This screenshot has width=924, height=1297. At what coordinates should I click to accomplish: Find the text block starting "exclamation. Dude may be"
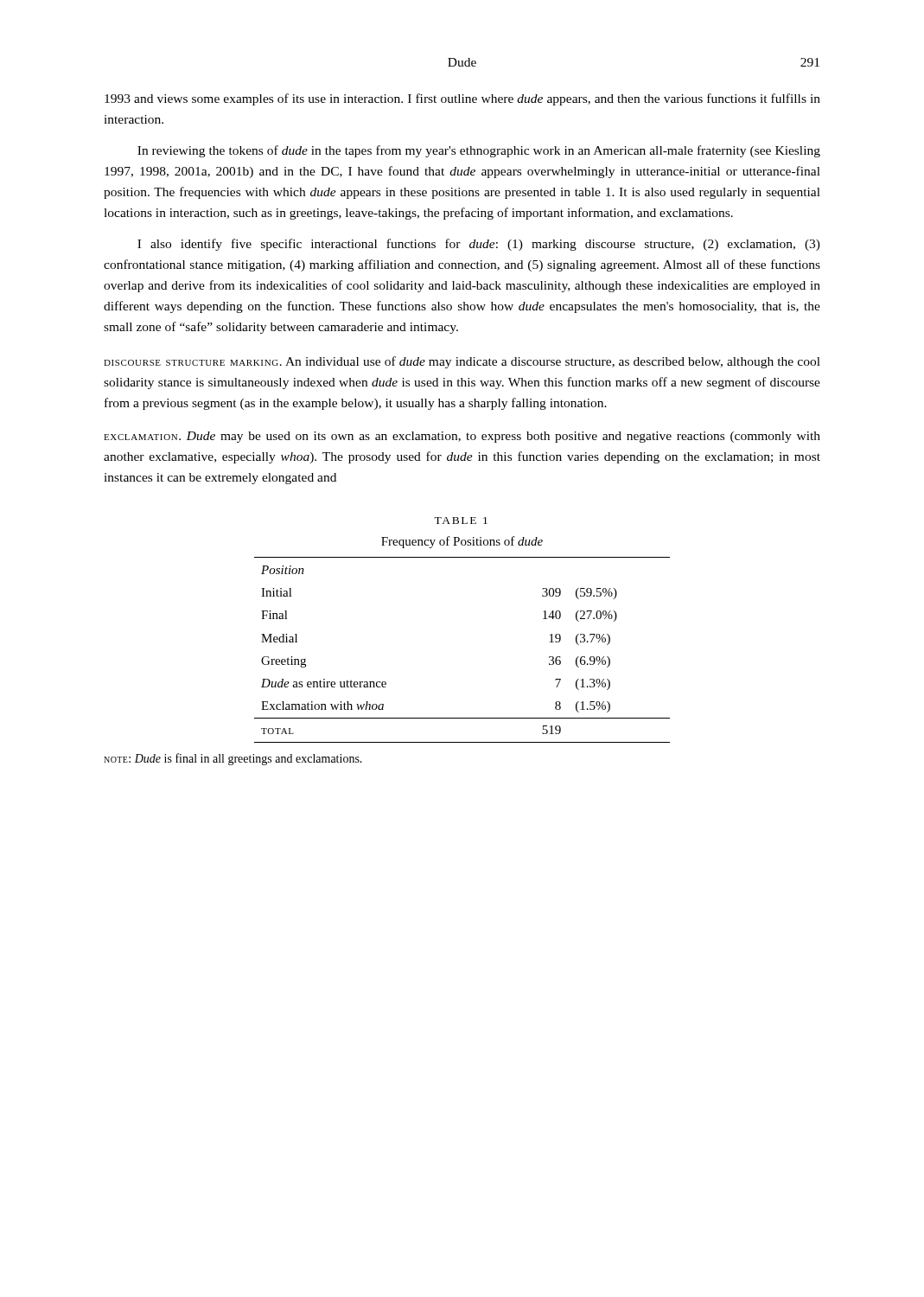click(x=462, y=457)
